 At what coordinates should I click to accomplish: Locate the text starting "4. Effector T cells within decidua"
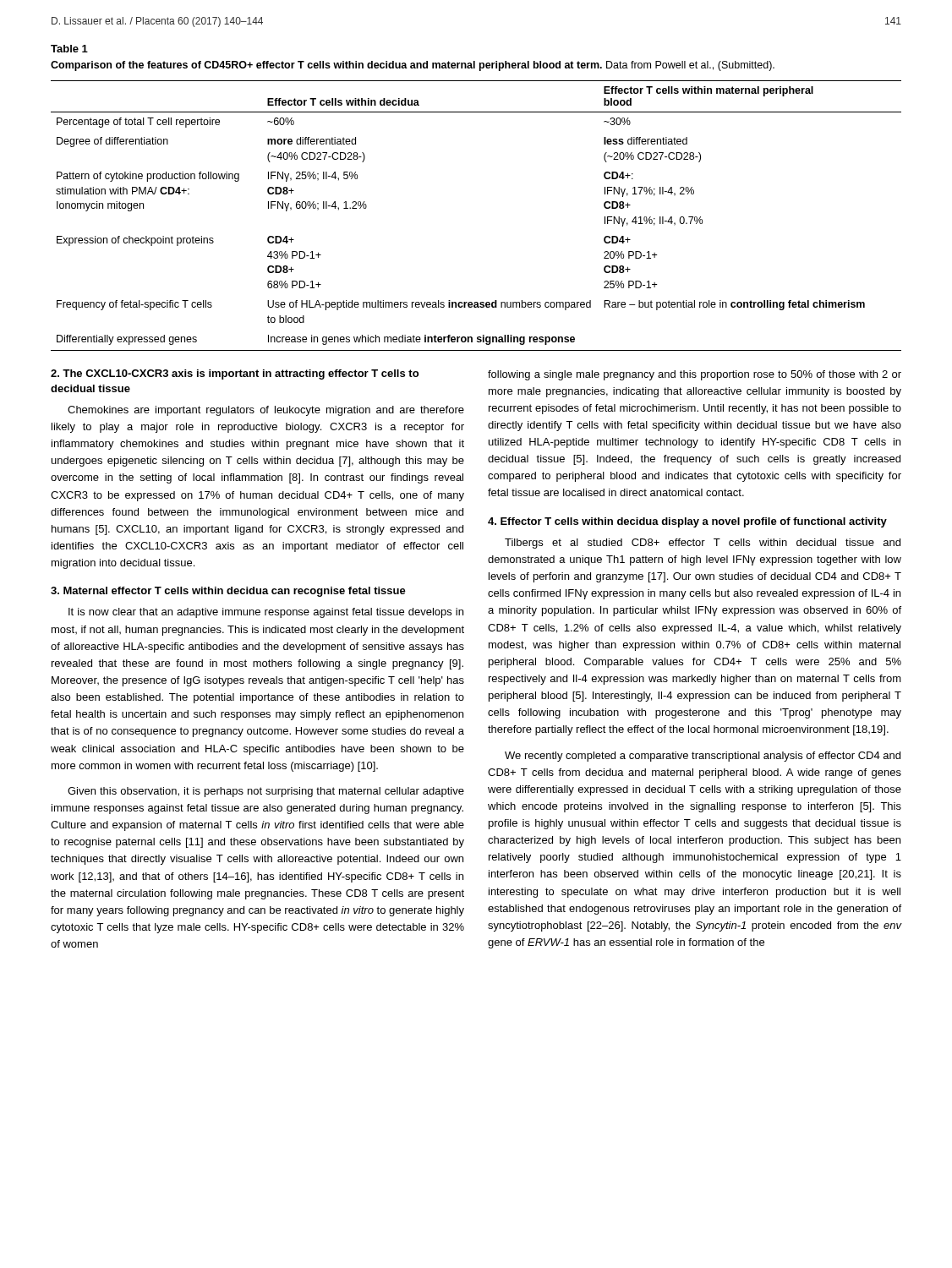click(x=687, y=521)
